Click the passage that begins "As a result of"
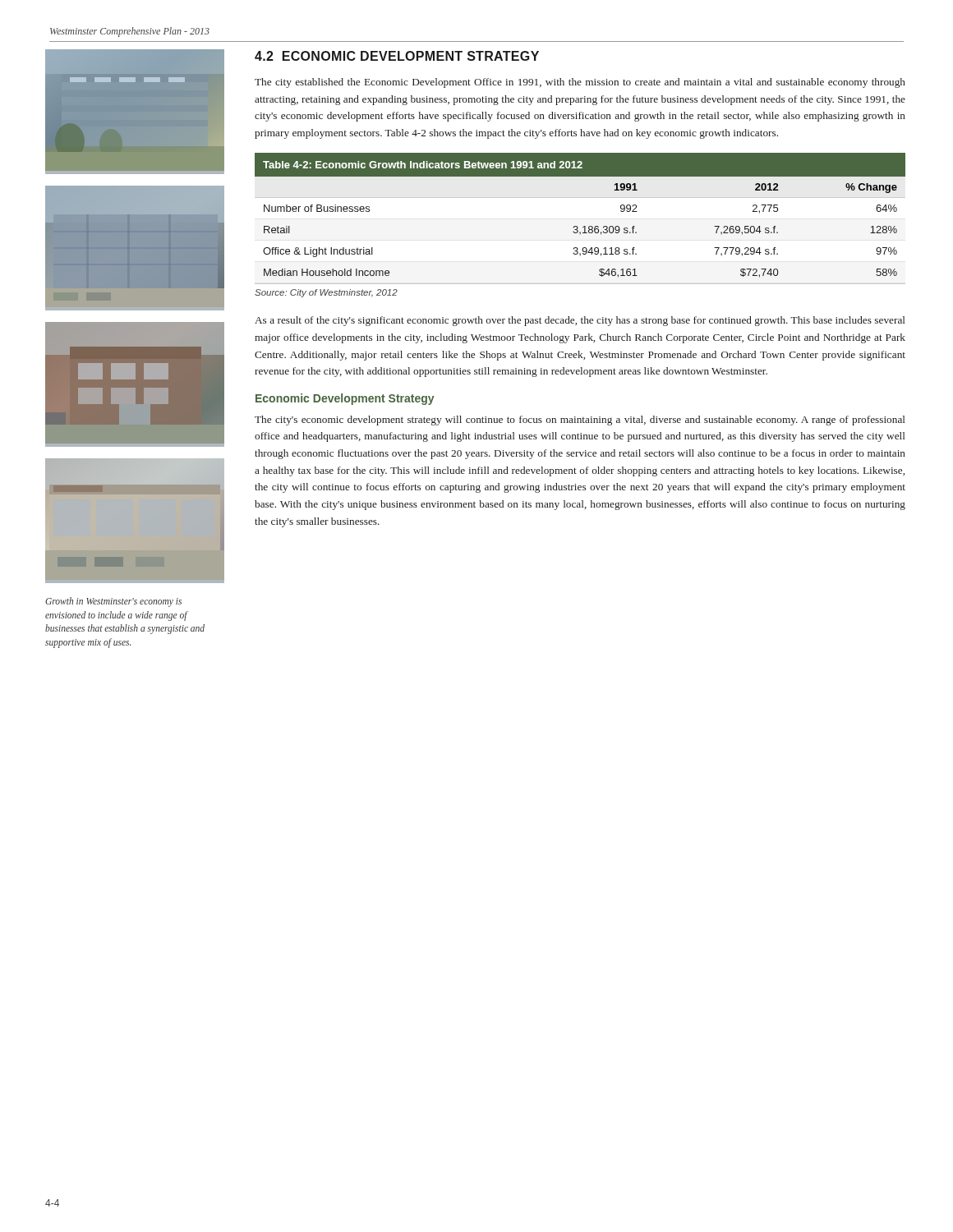Image resolution: width=953 pixels, height=1232 pixels. [580, 346]
